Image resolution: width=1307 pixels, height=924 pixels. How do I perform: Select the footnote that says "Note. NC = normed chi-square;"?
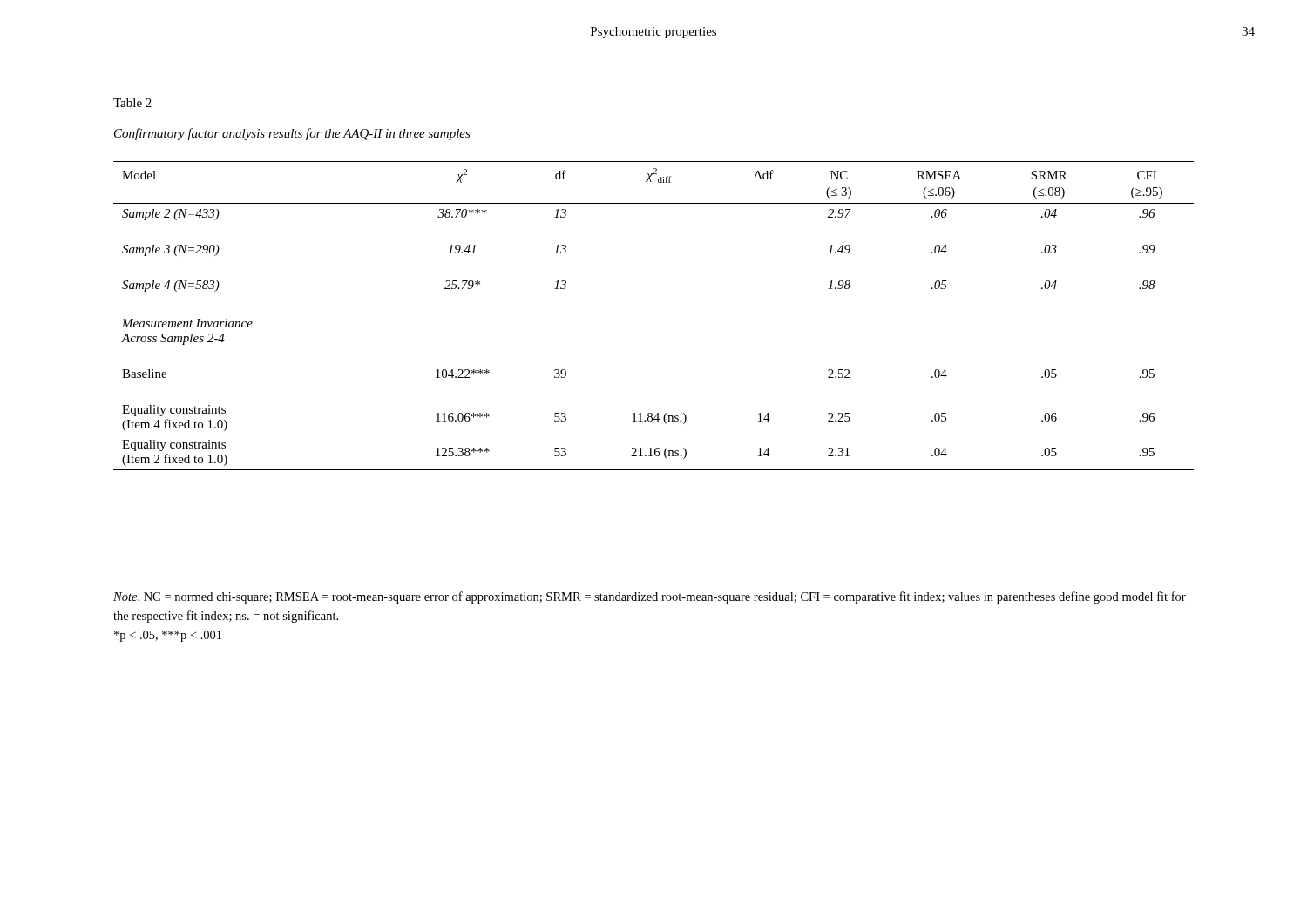[x=650, y=597]
